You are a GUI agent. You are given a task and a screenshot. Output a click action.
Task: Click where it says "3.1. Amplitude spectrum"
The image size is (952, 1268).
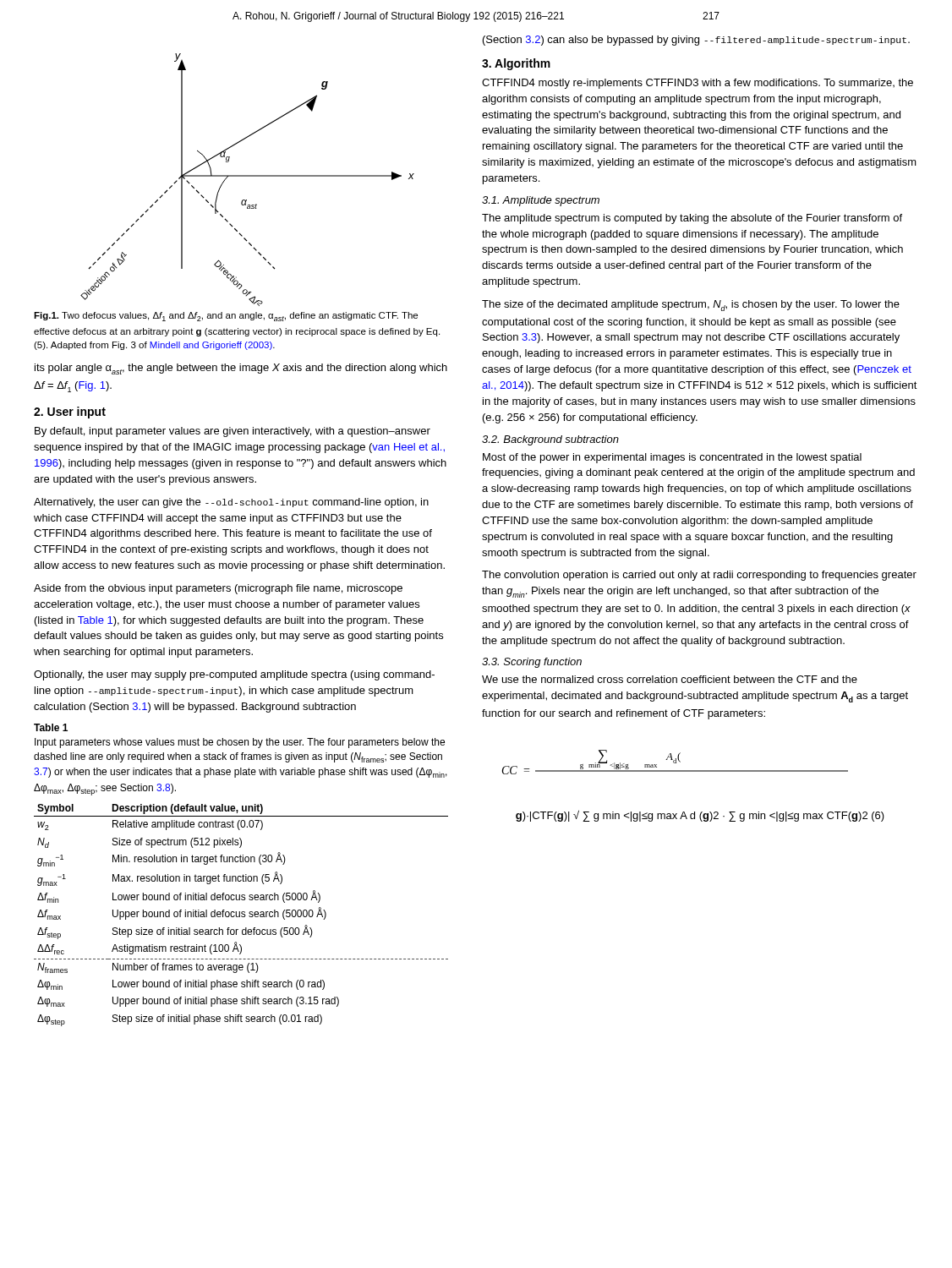click(x=541, y=200)
